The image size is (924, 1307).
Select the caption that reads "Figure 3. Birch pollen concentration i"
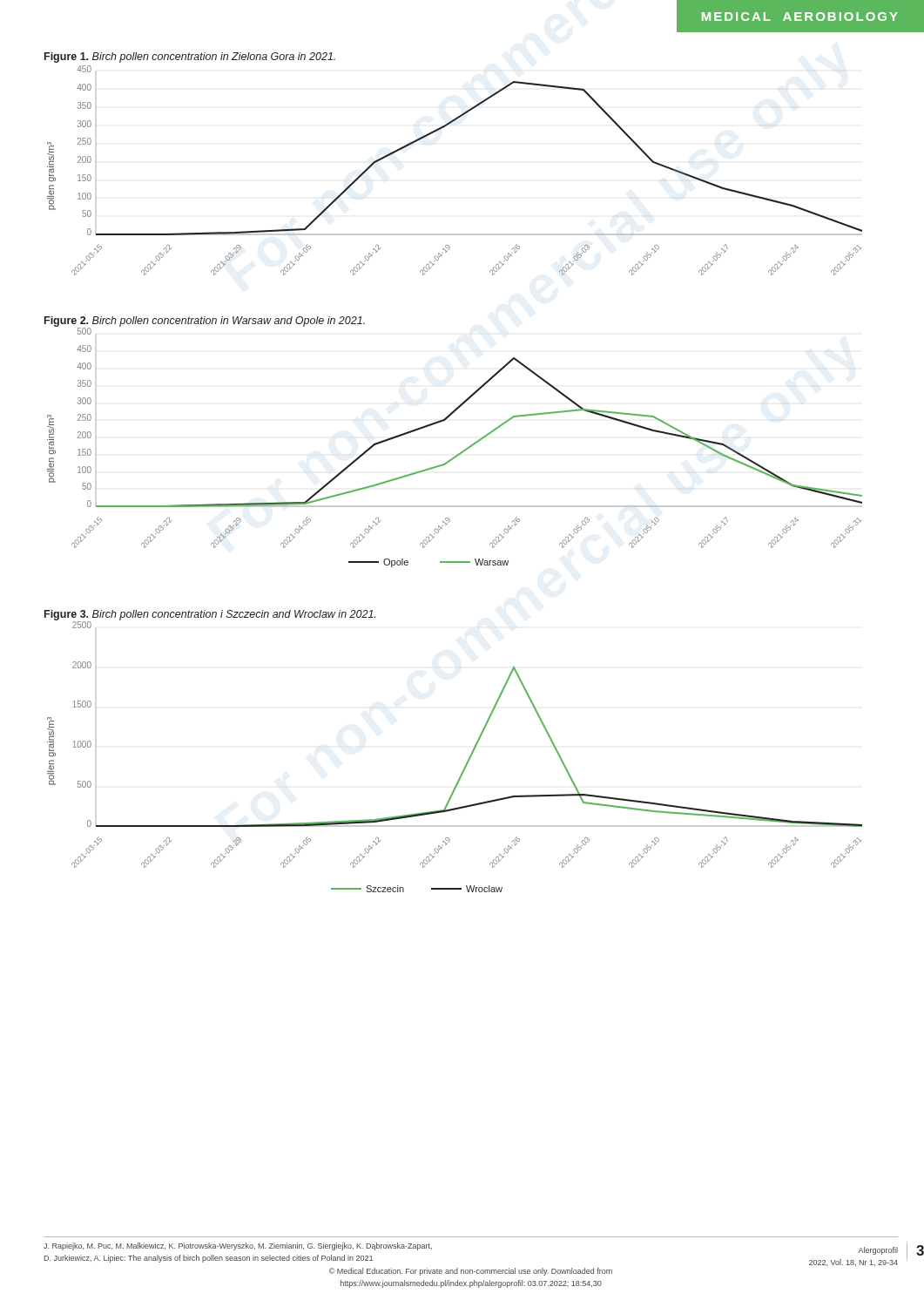210,614
